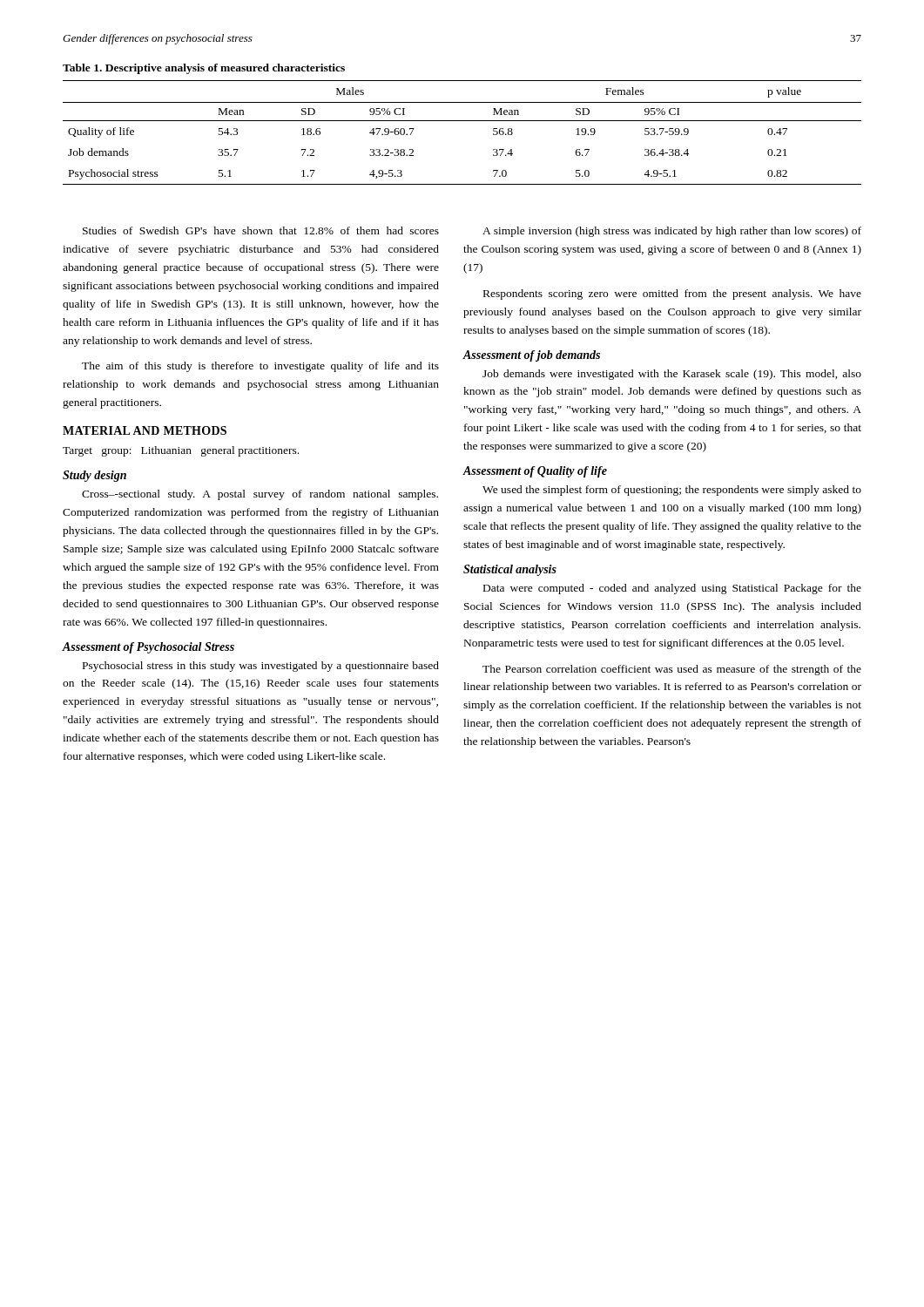Viewport: 924px width, 1307px height.
Task: Find the text starting "Assessment of Quality of life"
Action: [535, 471]
